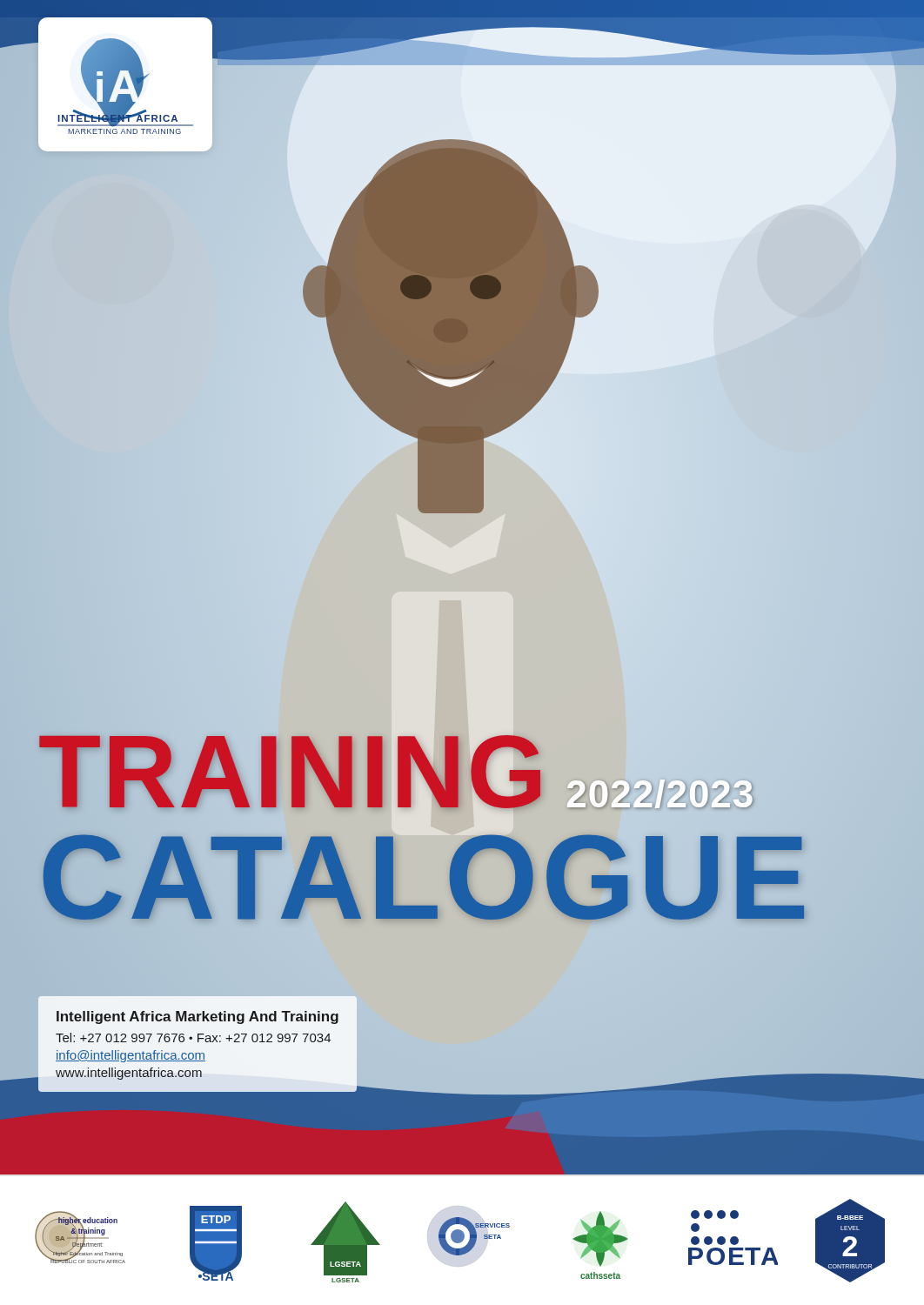Viewport: 924px width, 1305px height.
Task: Click on the text block starting "Intelligent Africa Marketing And"
Action: (197, 1044)
